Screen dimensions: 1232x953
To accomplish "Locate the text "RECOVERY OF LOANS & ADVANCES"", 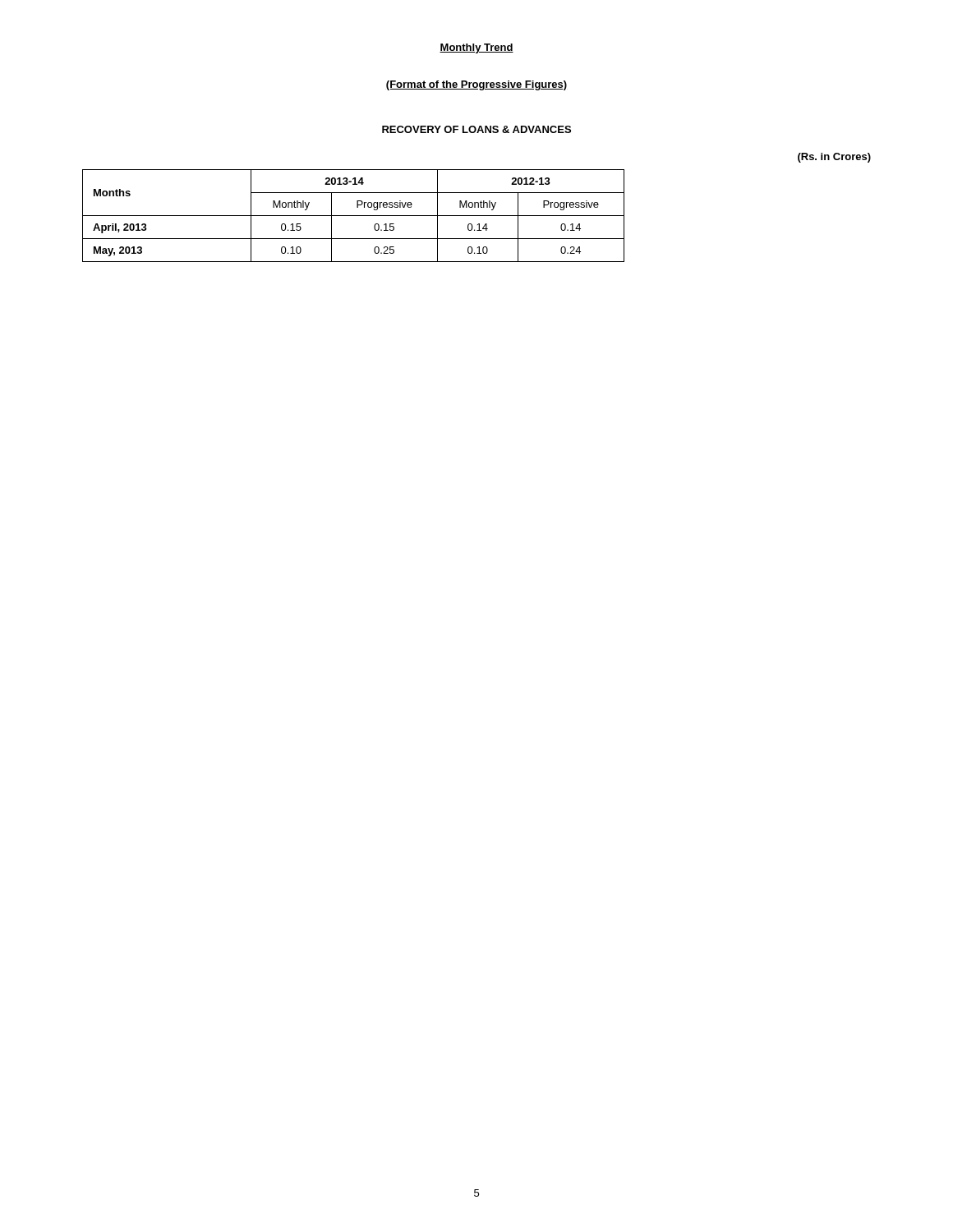I will tap(476, 129).
